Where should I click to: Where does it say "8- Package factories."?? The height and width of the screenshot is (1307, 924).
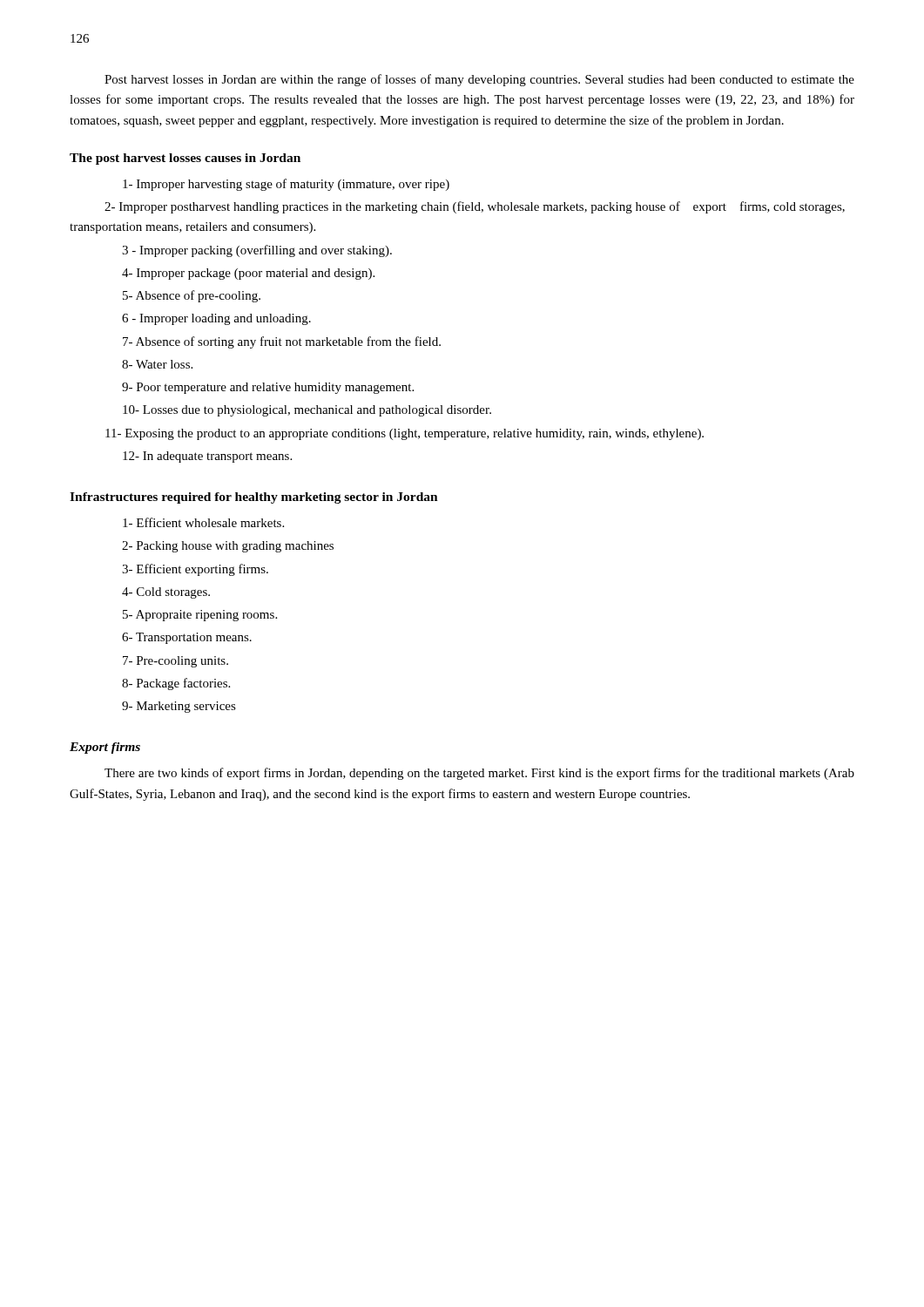coord(177,683)
